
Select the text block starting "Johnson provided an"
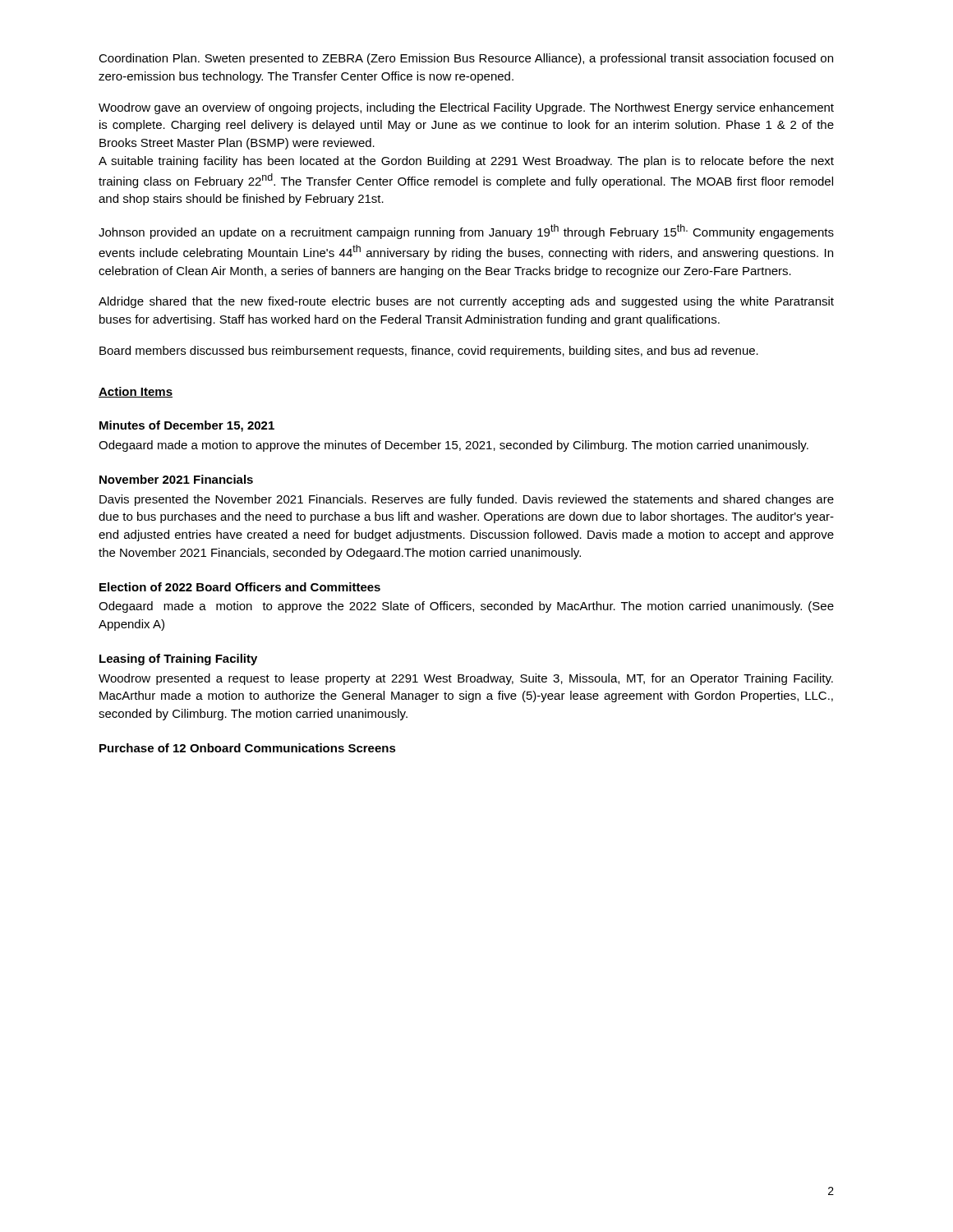point(466,250)
